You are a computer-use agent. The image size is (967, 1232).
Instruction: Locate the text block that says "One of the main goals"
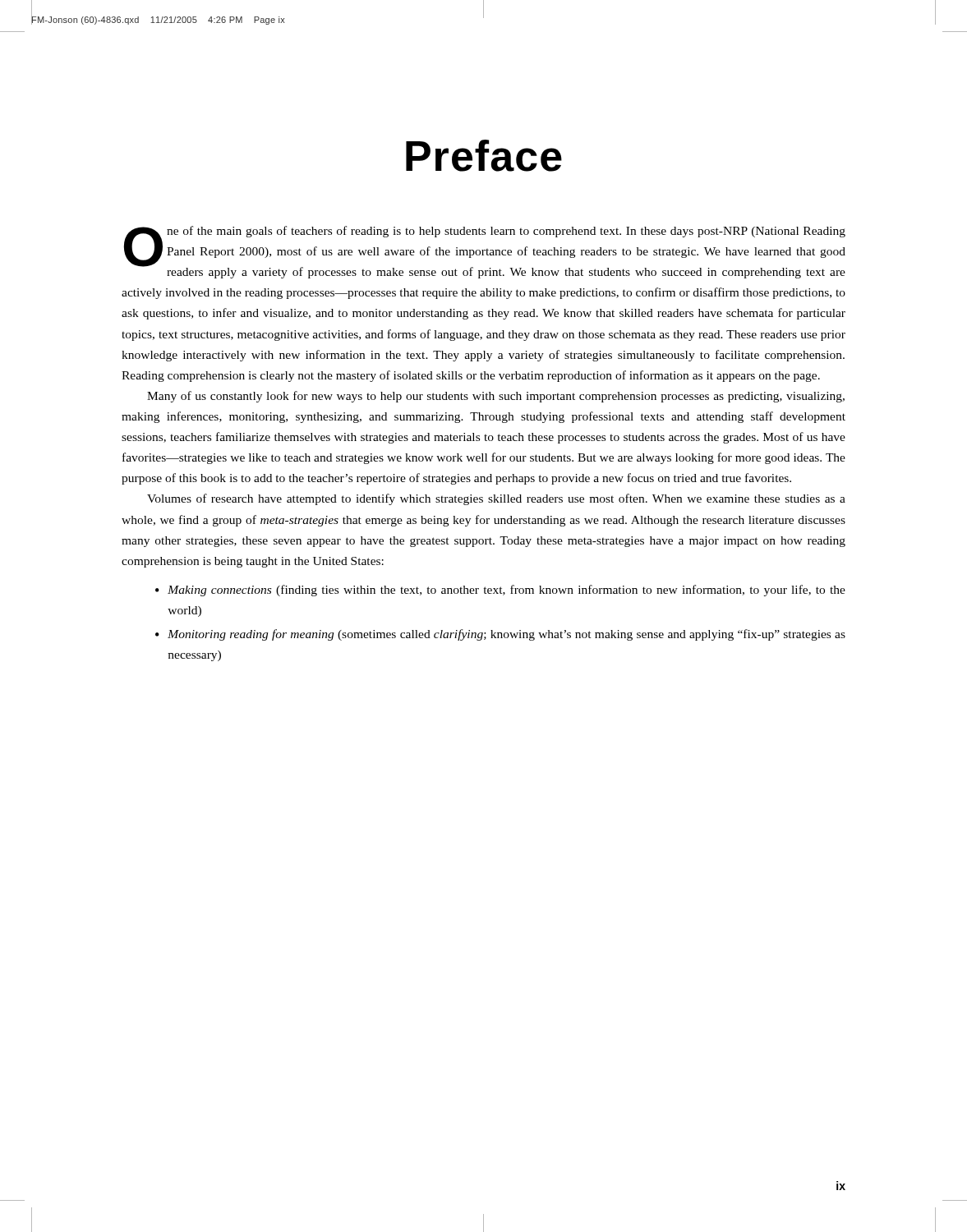tap(484, 303)
